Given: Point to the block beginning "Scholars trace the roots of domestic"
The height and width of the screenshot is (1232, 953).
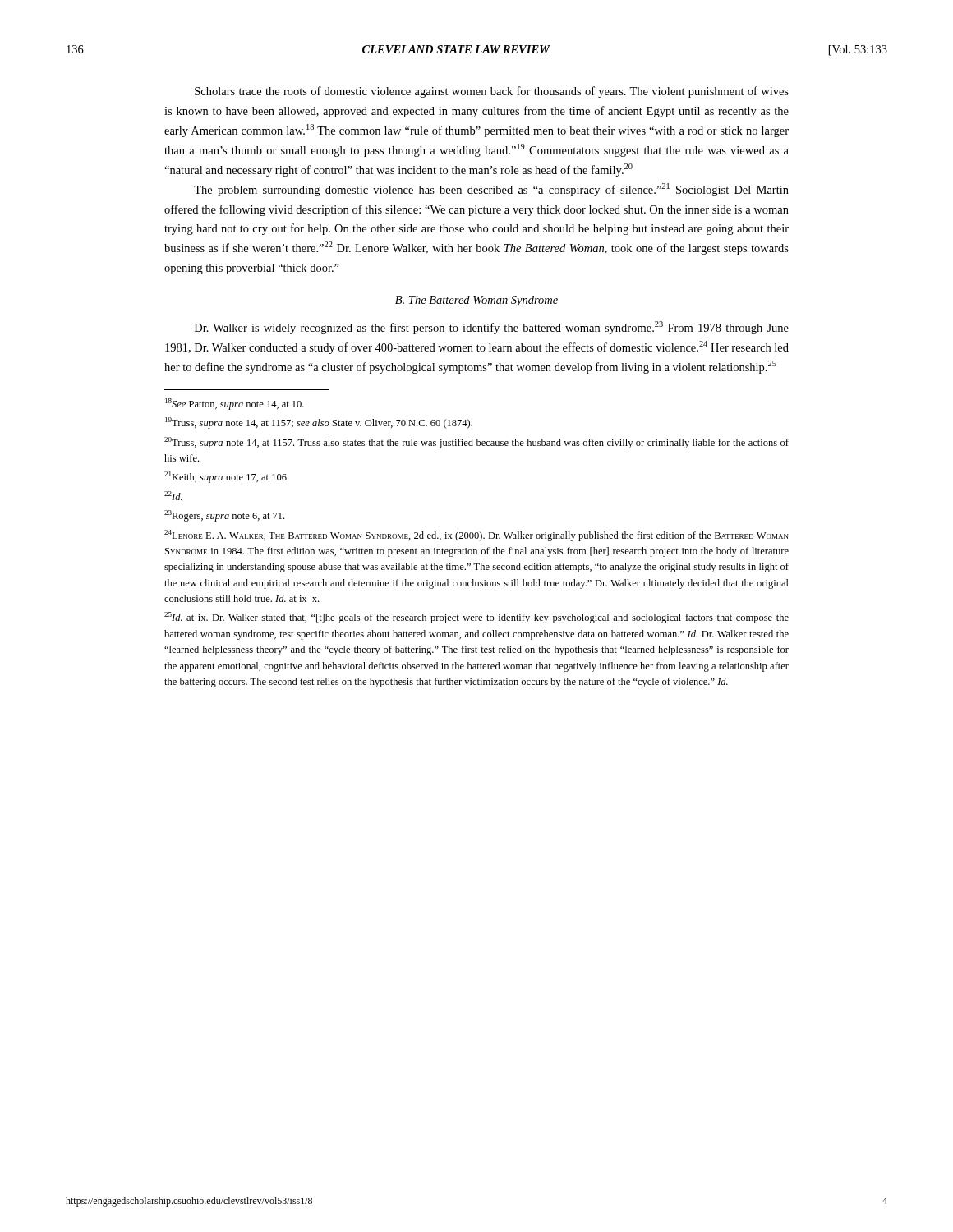Looking at the screenshot, I should pyautogui.click(x=476, y=131).
